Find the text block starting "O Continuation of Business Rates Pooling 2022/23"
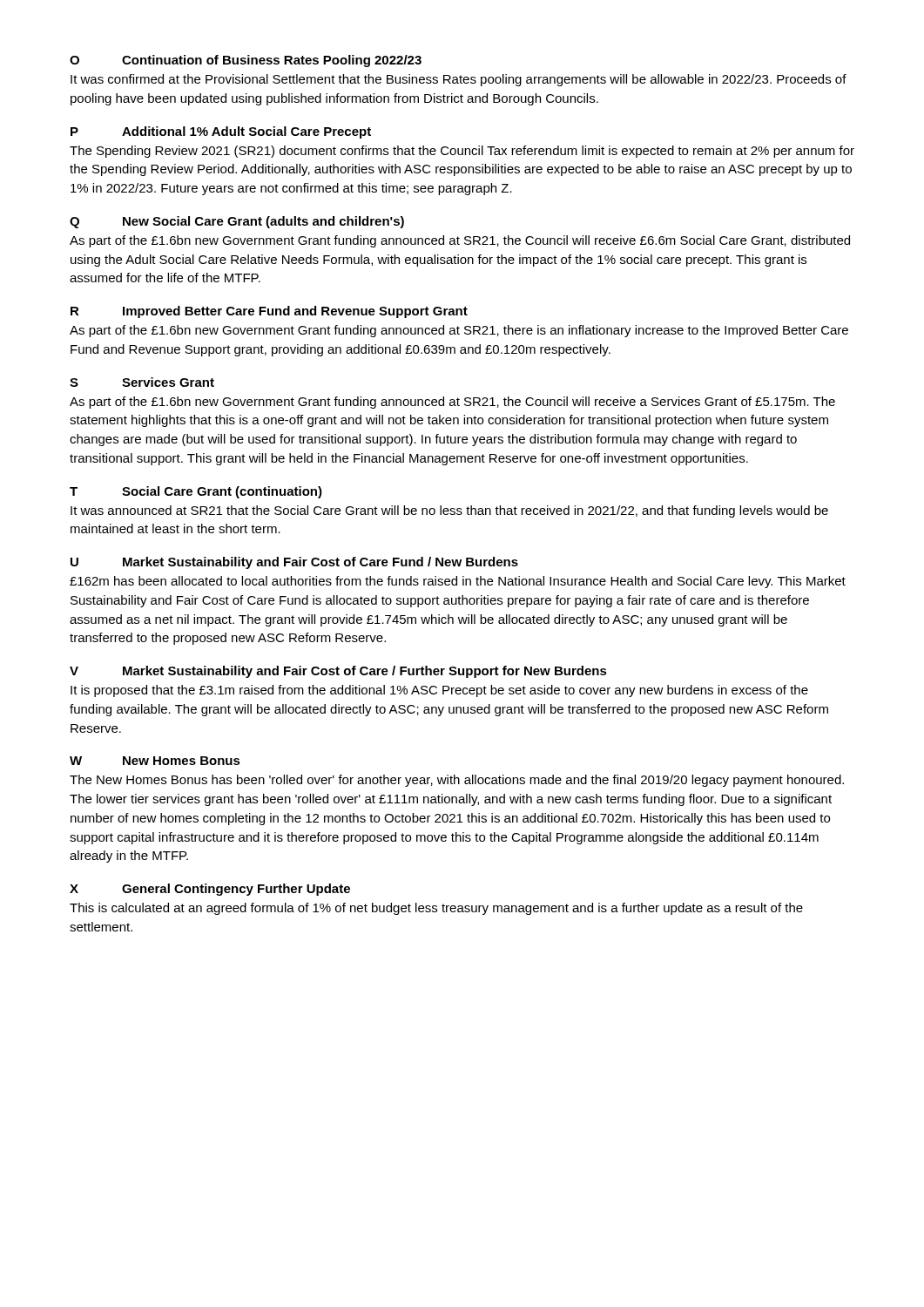 point(246,60)
